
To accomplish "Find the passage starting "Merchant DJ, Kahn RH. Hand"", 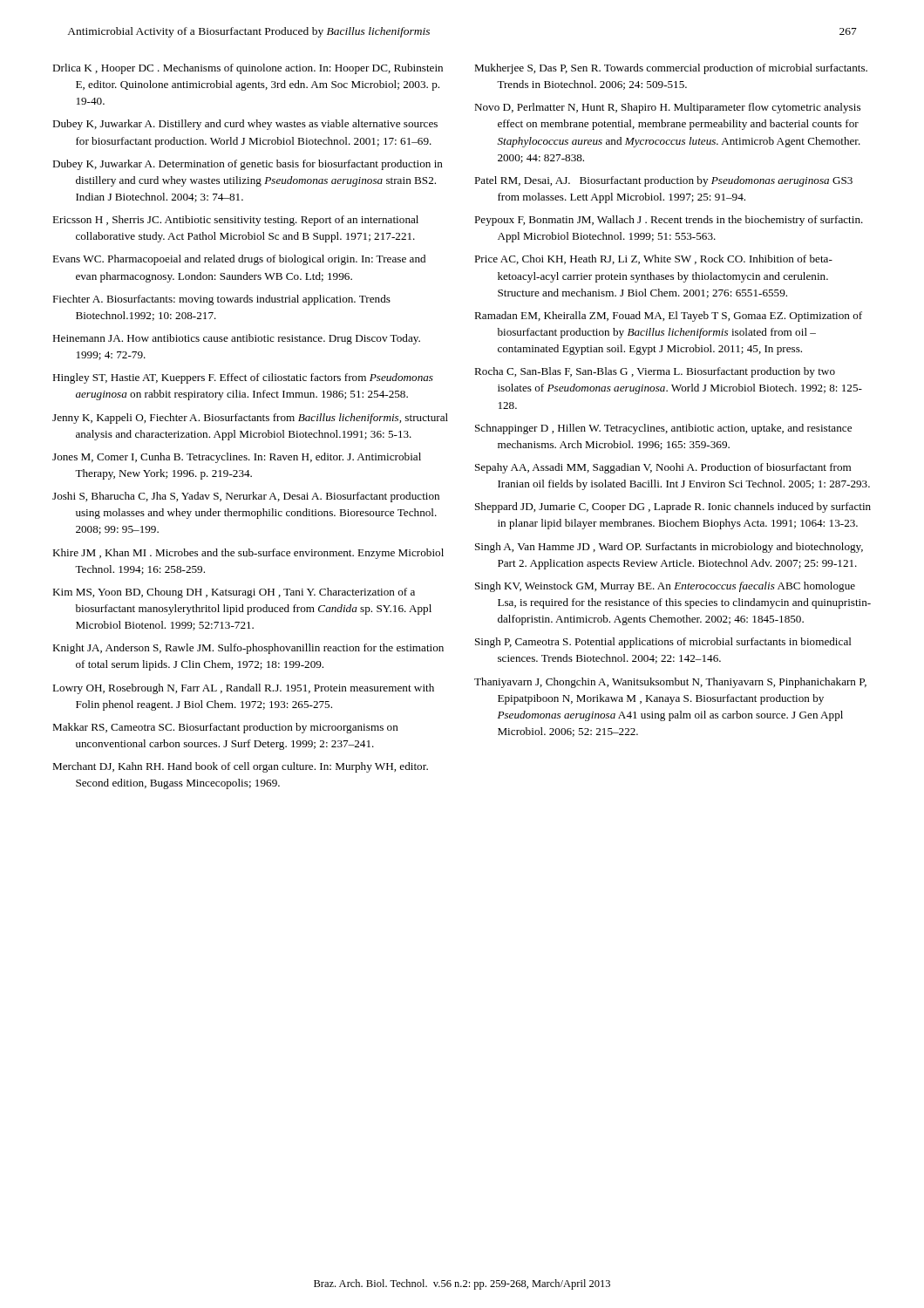I will tap(240, 774).
